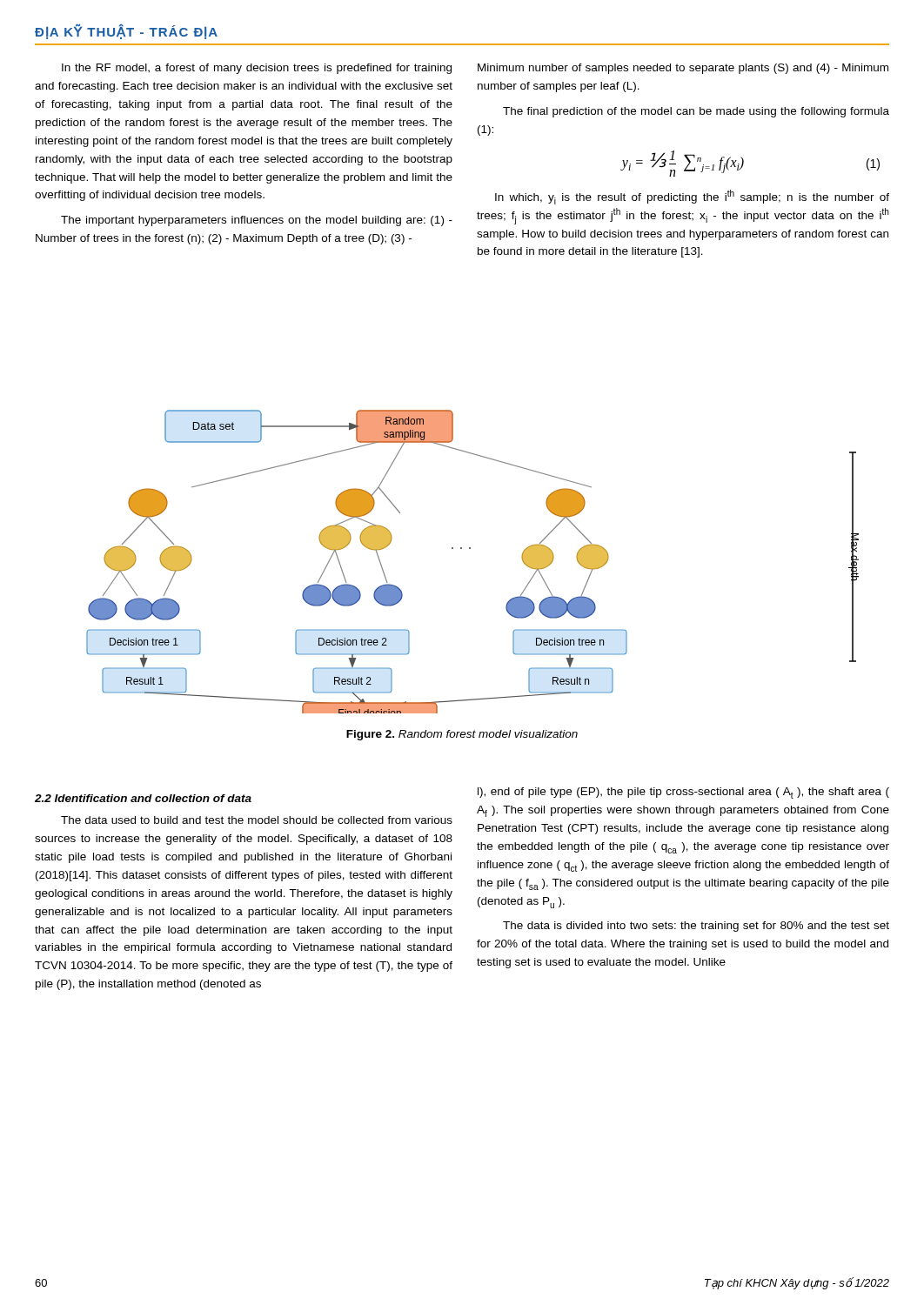Find the text block containing "In which, yi is the result of"
The image size is (924, 1305).
[683, 225]
